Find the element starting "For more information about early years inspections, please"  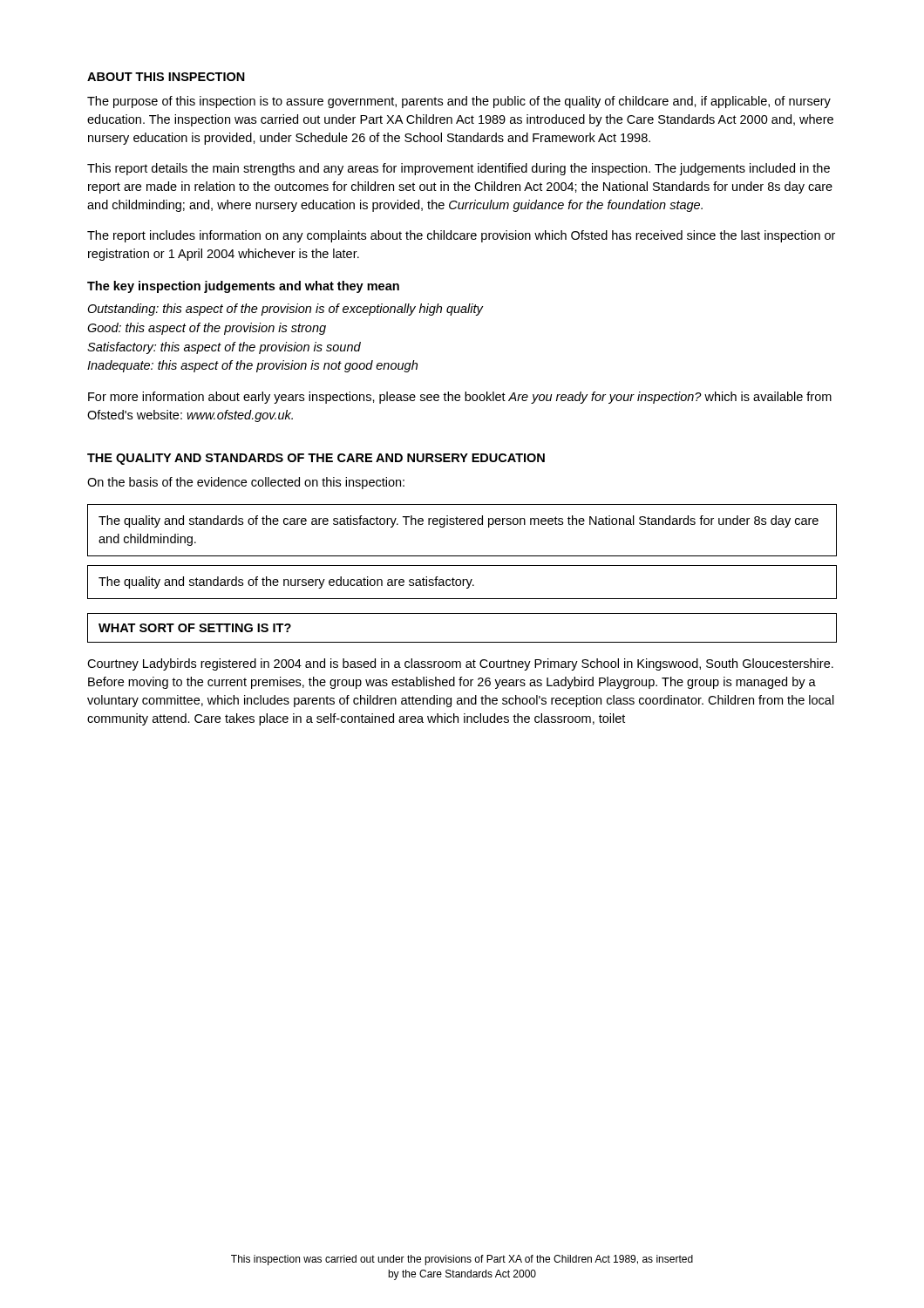click(460, 406)
